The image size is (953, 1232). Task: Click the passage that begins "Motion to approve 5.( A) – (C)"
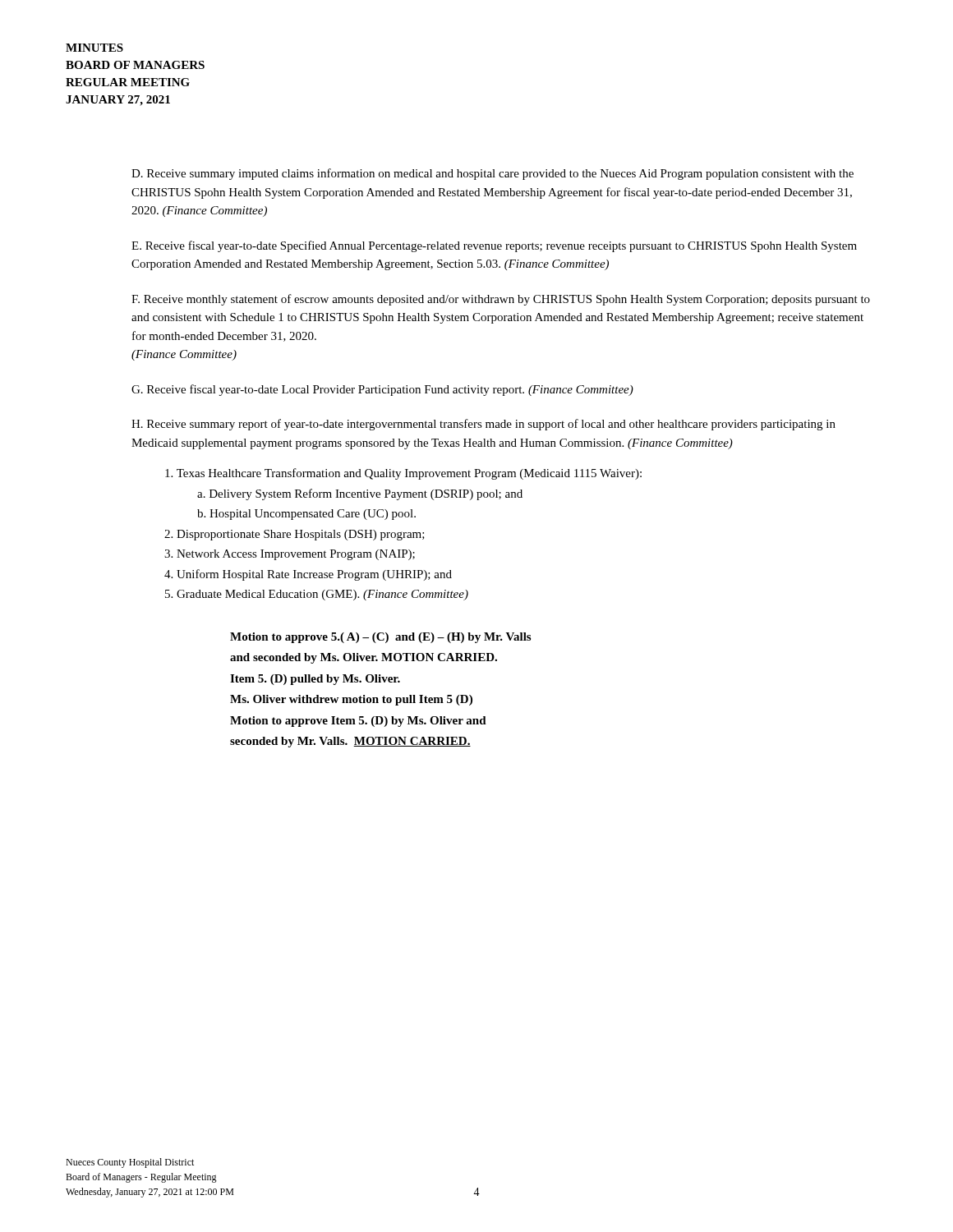tap(380, 638)
